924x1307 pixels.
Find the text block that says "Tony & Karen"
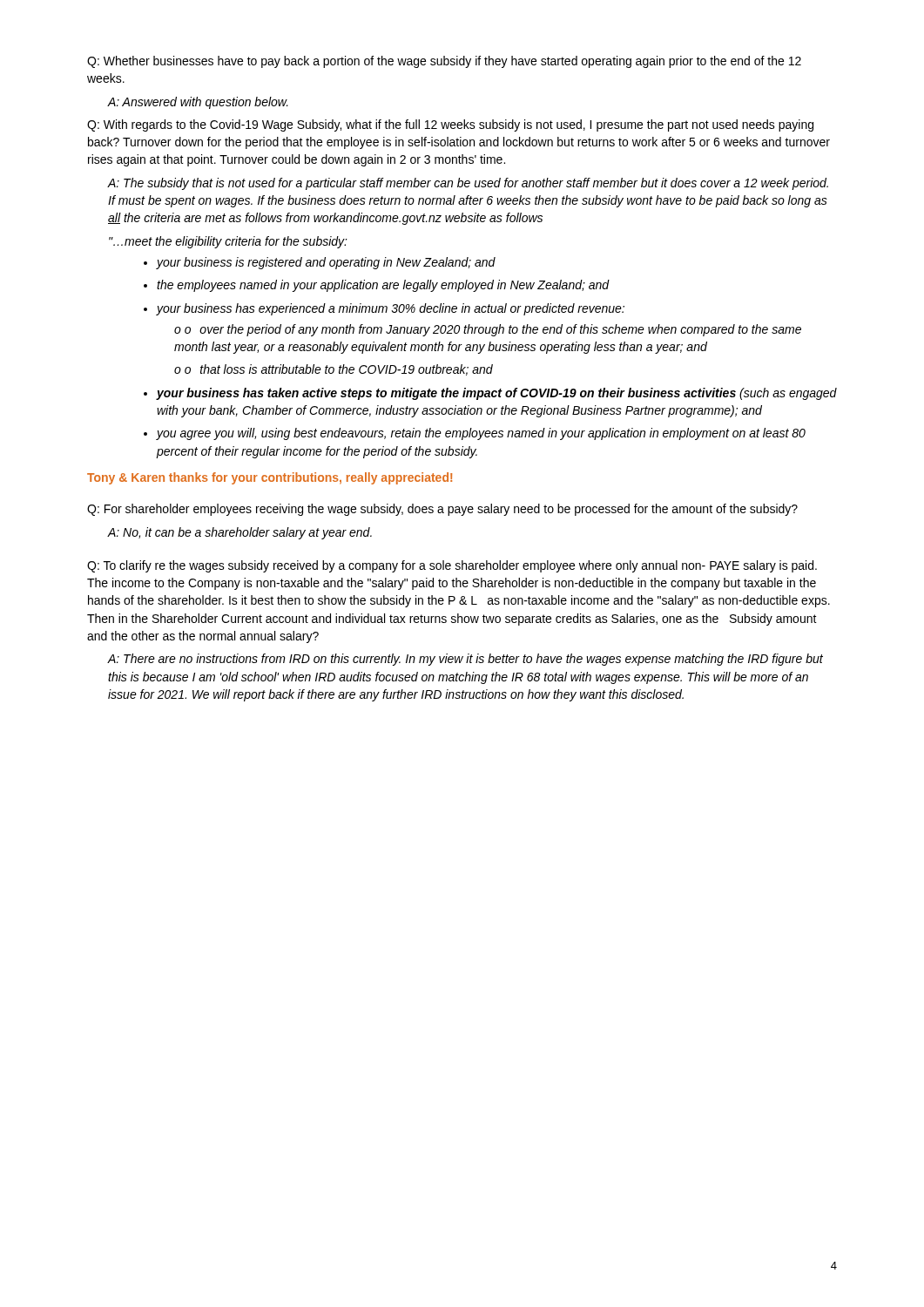(x=270, y=477)
